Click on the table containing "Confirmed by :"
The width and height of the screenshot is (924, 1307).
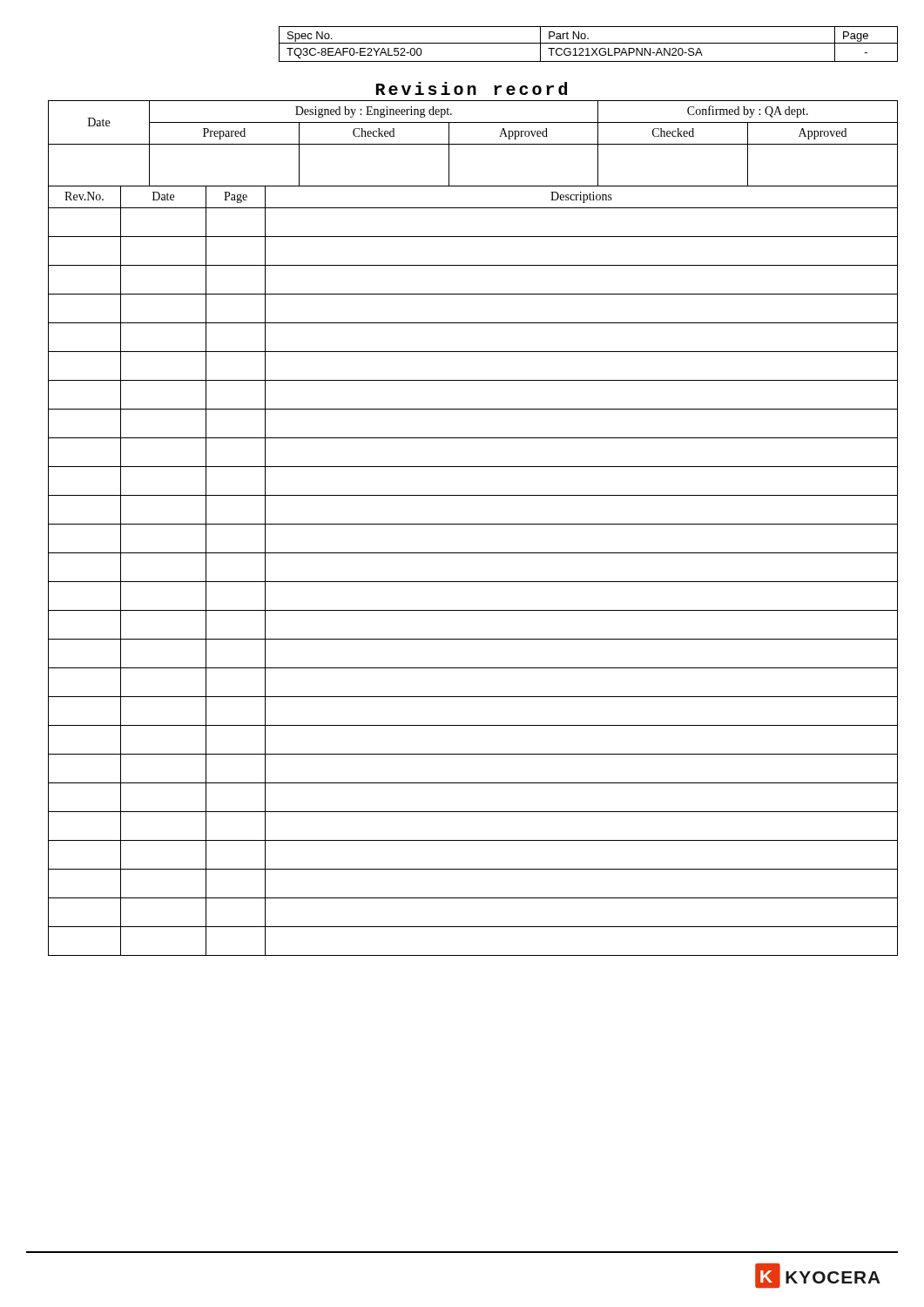pyautogui.click(x=473, y=528)
